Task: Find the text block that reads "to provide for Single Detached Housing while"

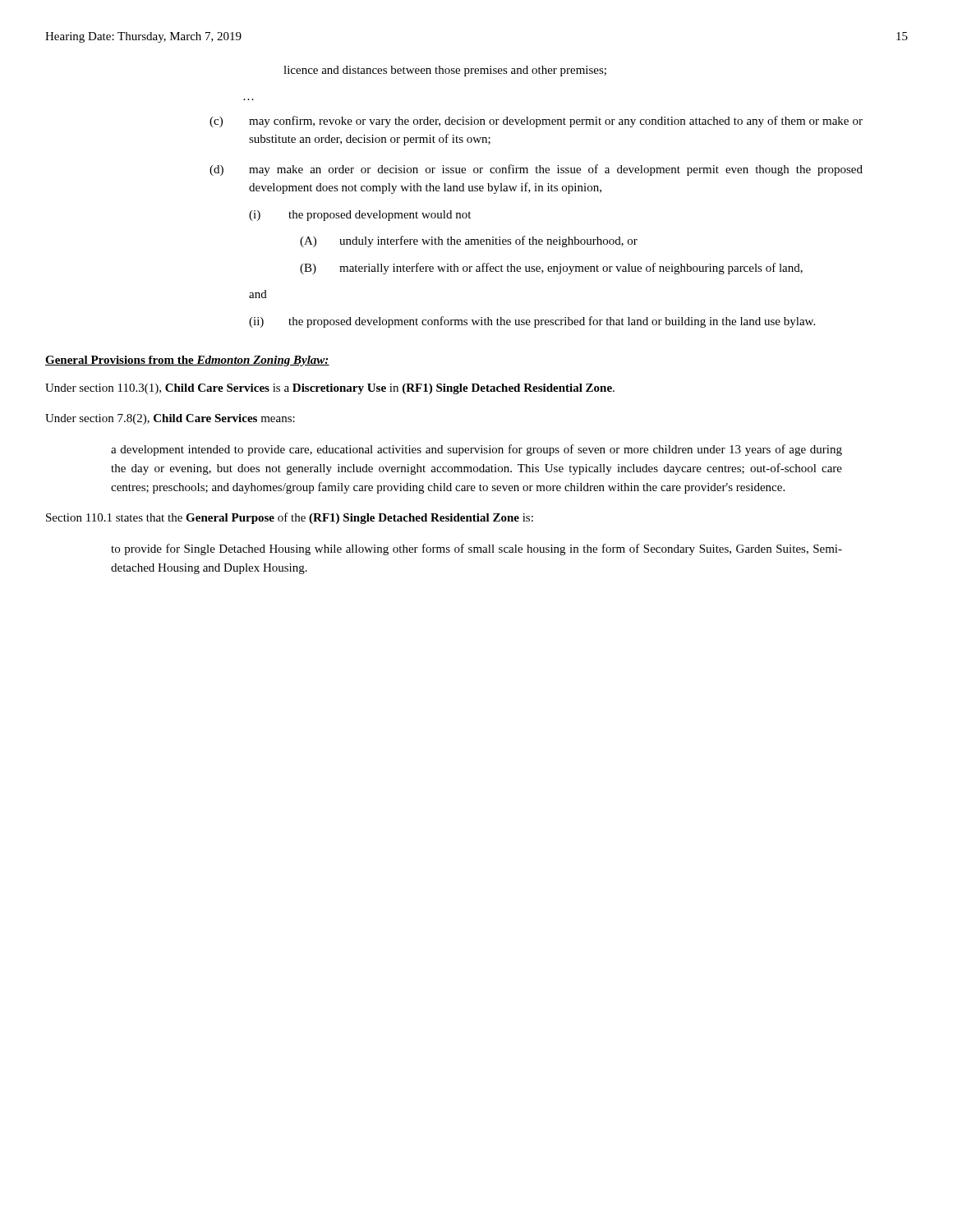Action: [476, 558]
